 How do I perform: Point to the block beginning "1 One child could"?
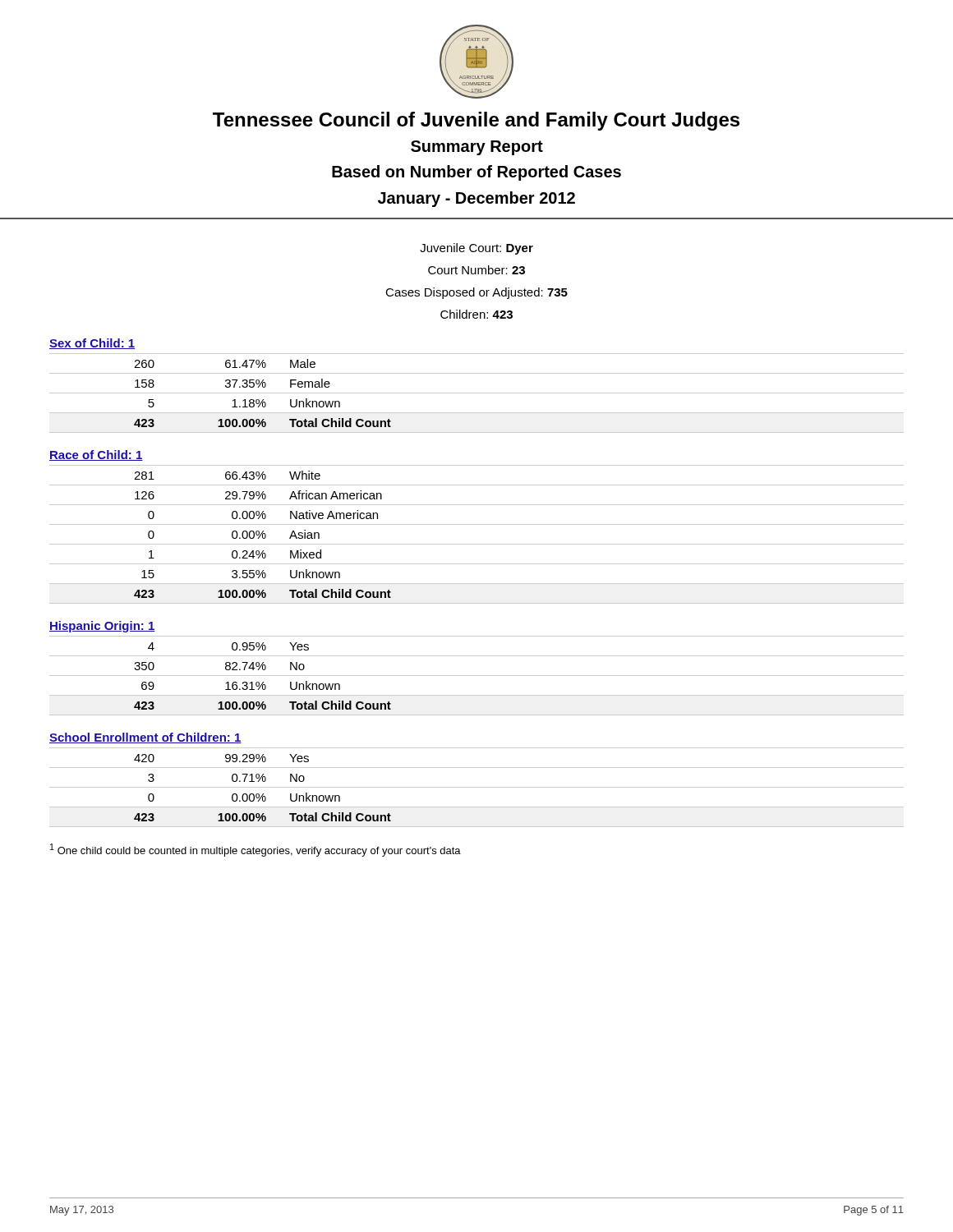[x=255, y=849]
